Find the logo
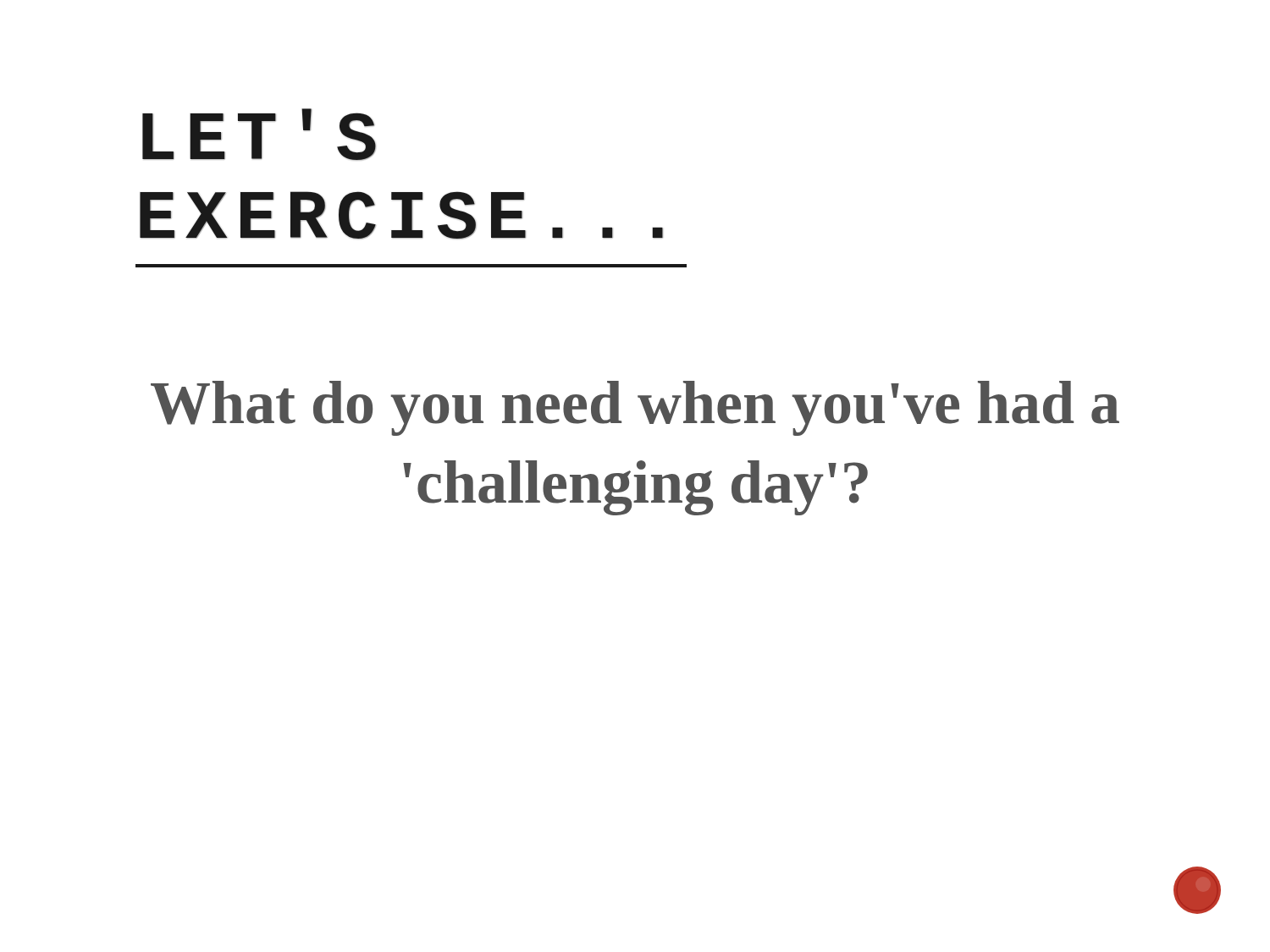The width and height of the screenshot is (1270, 952). [x=1197, y=892]
